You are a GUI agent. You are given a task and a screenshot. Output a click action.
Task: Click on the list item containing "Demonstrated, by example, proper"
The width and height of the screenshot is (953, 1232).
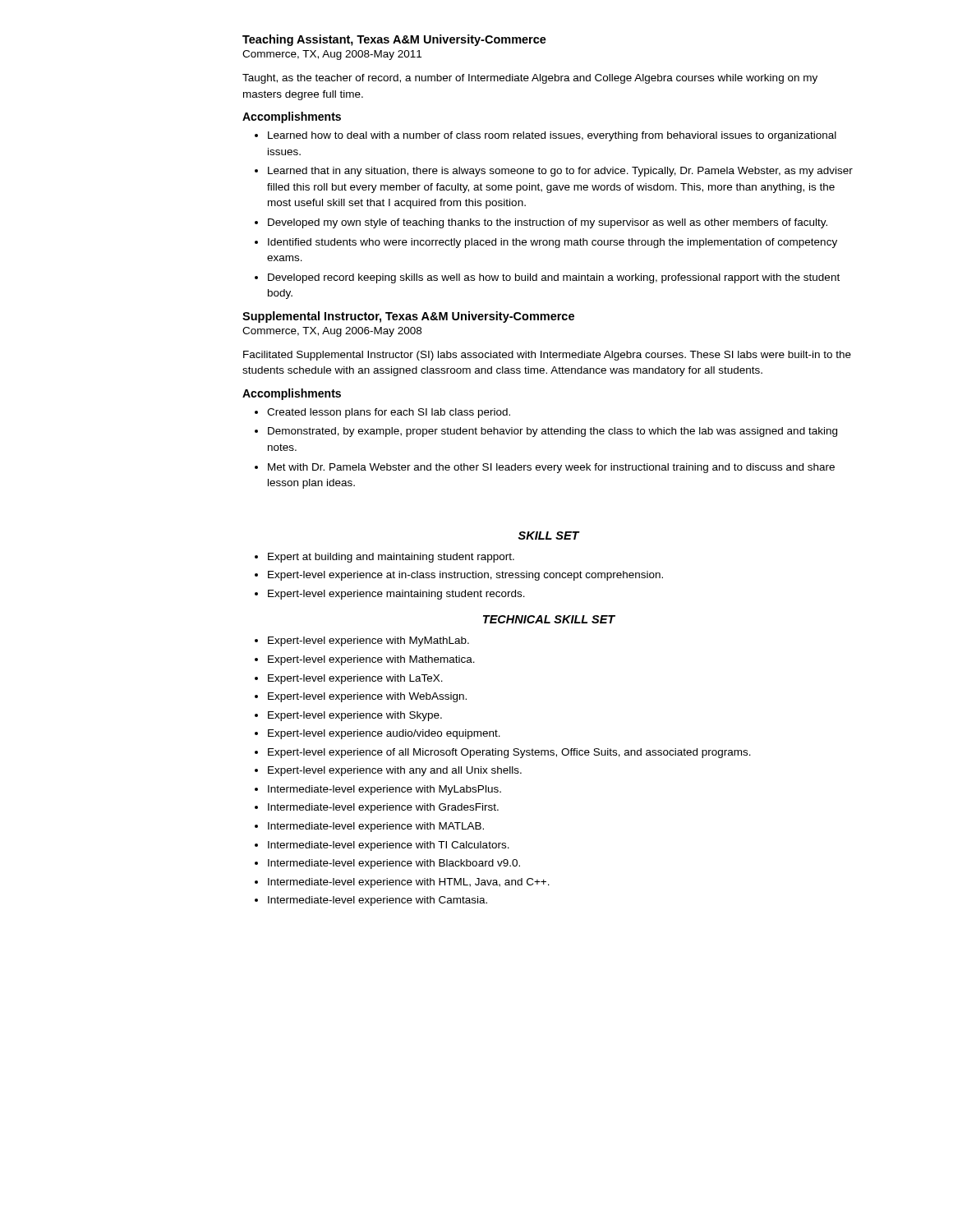coord(552,439)
